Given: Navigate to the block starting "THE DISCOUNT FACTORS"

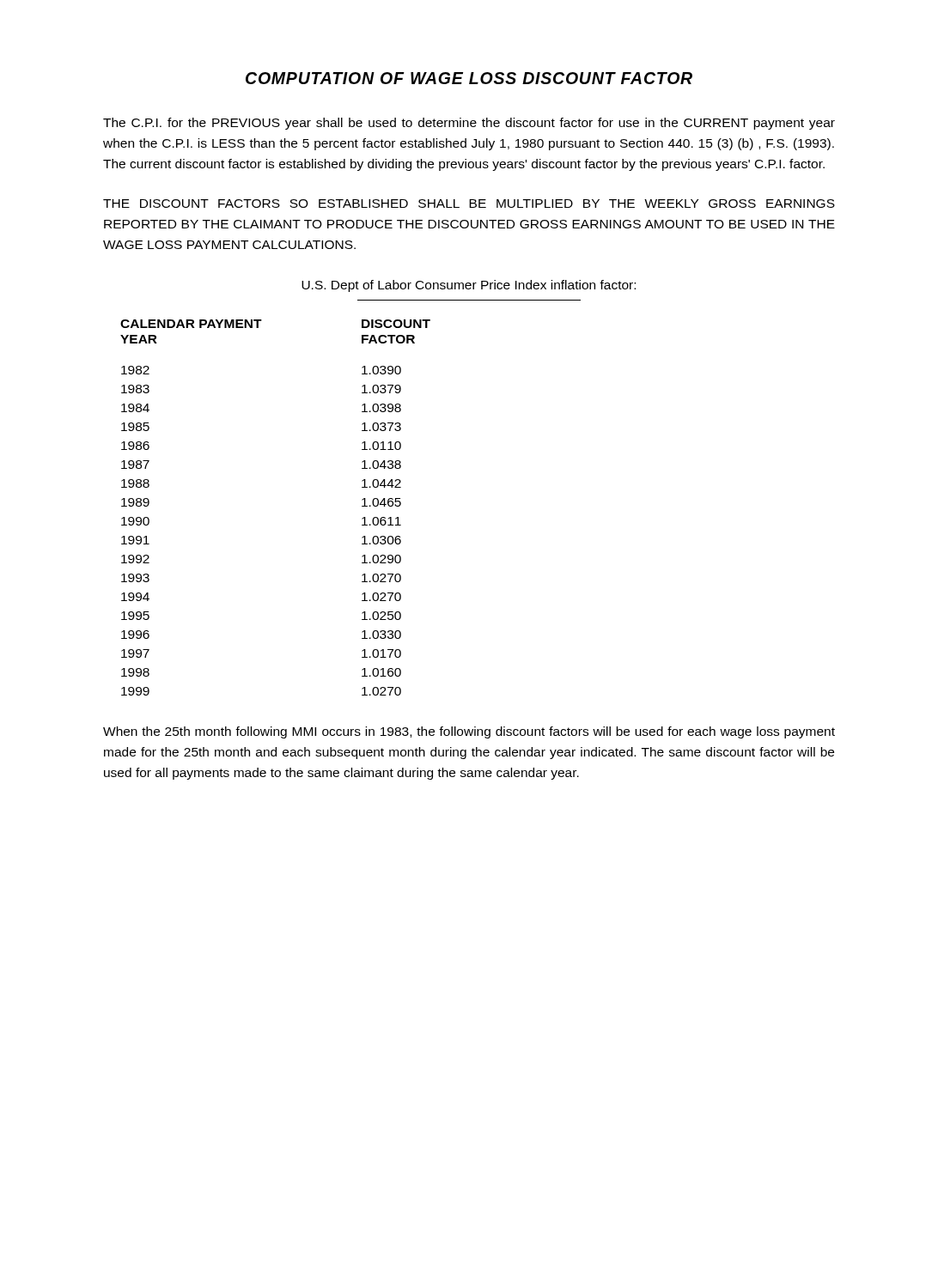Looking at the screenshot, I should (469, 224).
